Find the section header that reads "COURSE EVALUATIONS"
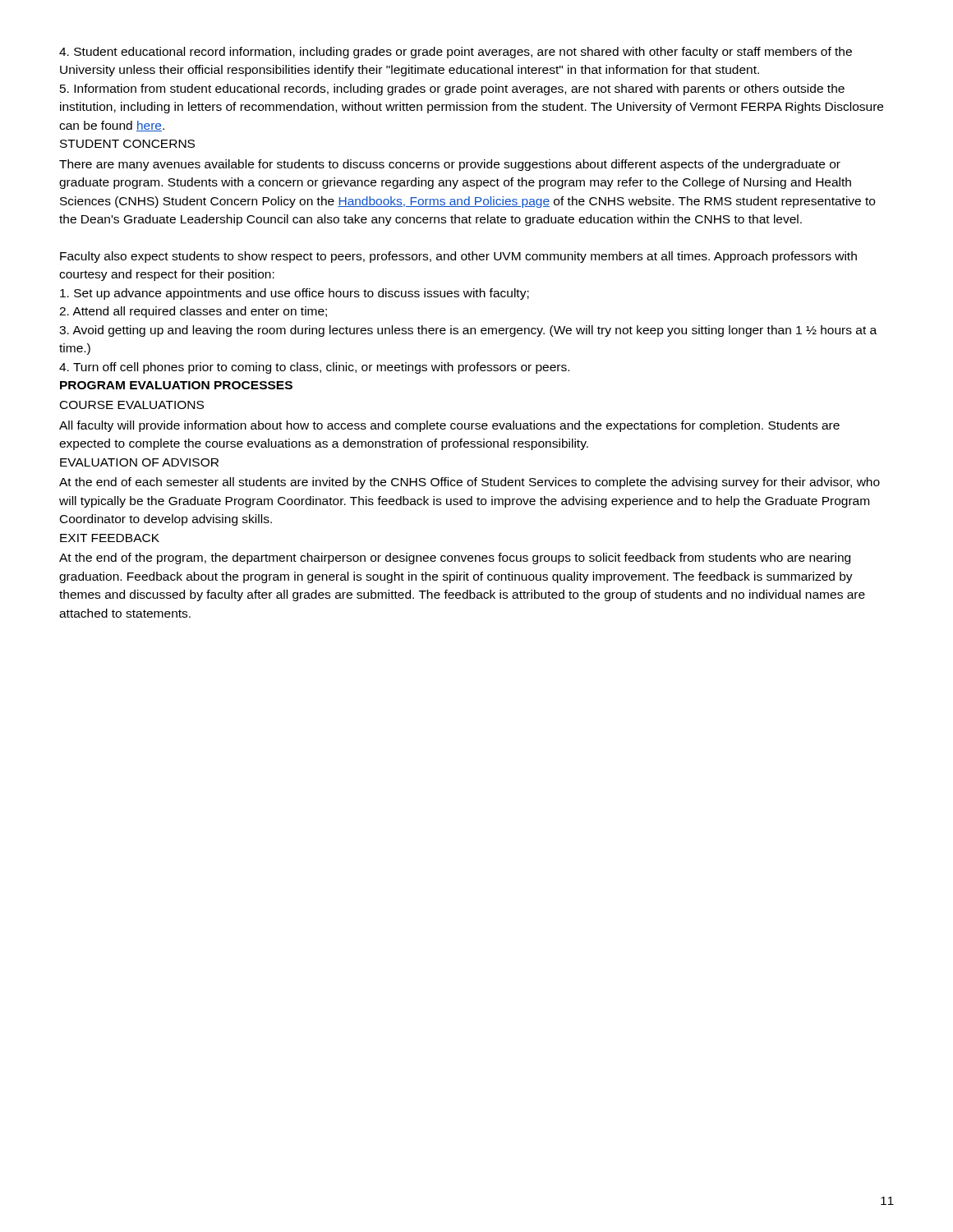 tap(132, 405)
